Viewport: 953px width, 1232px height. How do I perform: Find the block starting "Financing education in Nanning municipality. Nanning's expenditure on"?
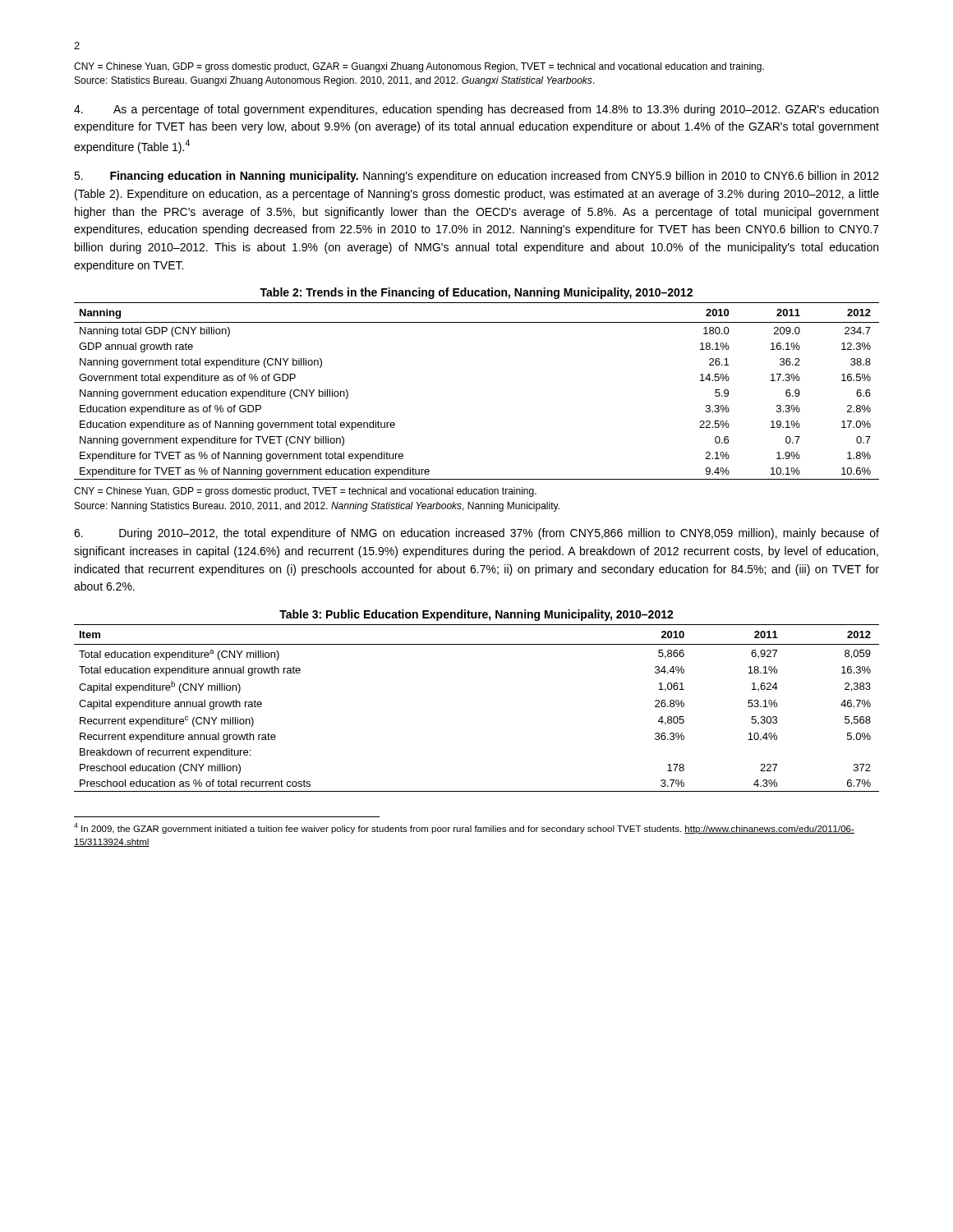[476, 221]
